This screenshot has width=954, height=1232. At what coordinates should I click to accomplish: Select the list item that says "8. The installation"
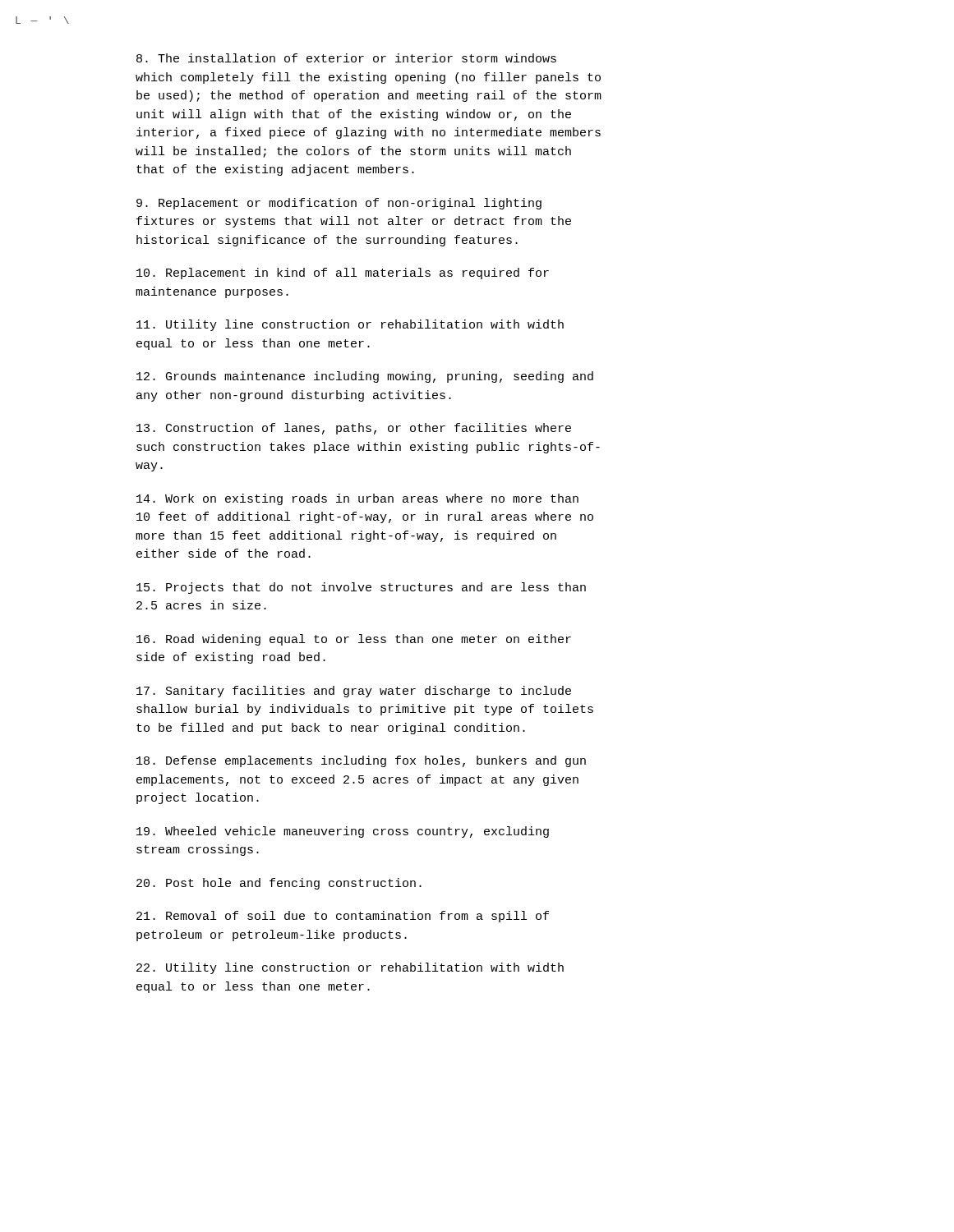click(x=369, y=115)
